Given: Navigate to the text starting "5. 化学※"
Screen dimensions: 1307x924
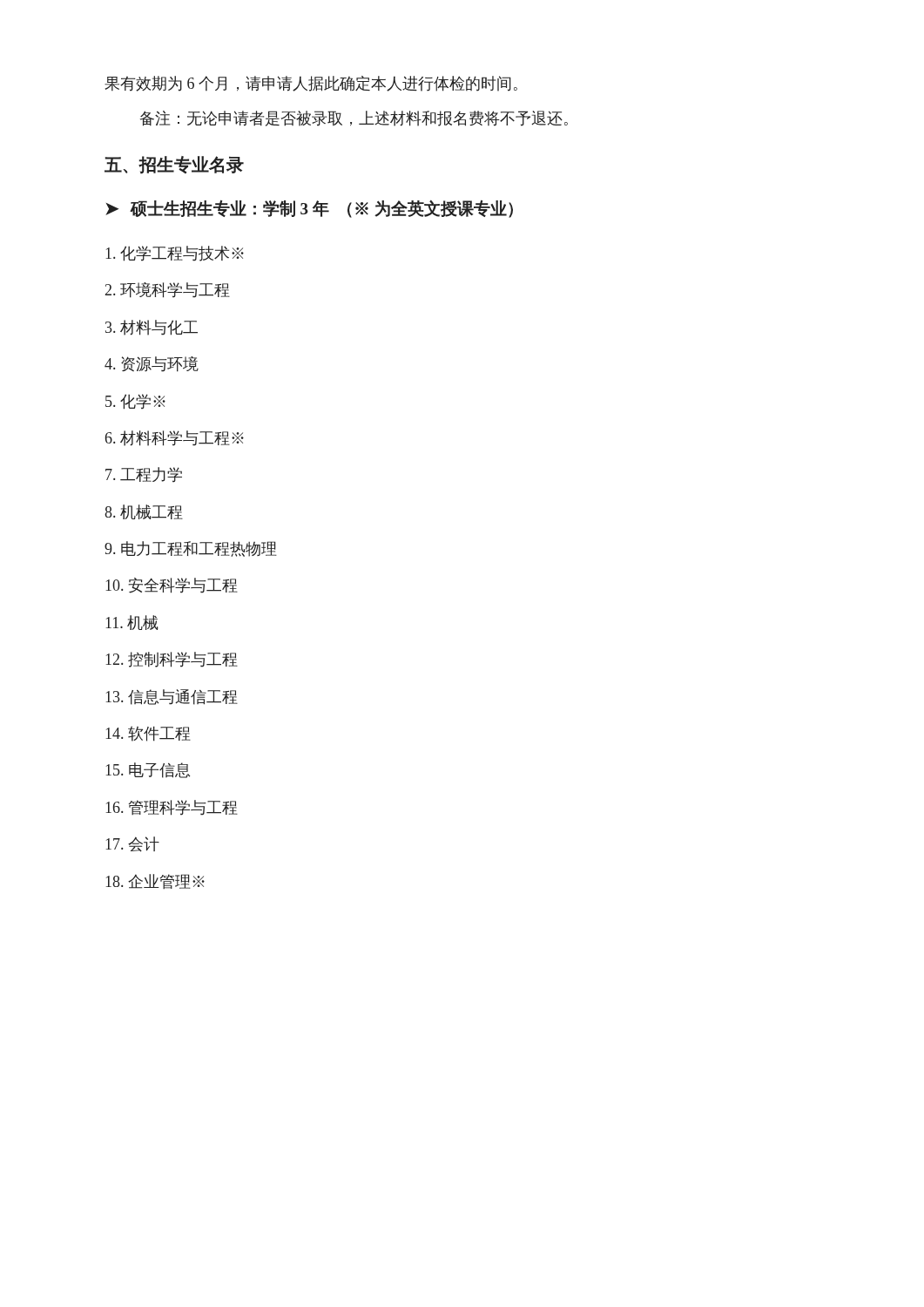Looking at the screenshot, I should coord(136,401).
